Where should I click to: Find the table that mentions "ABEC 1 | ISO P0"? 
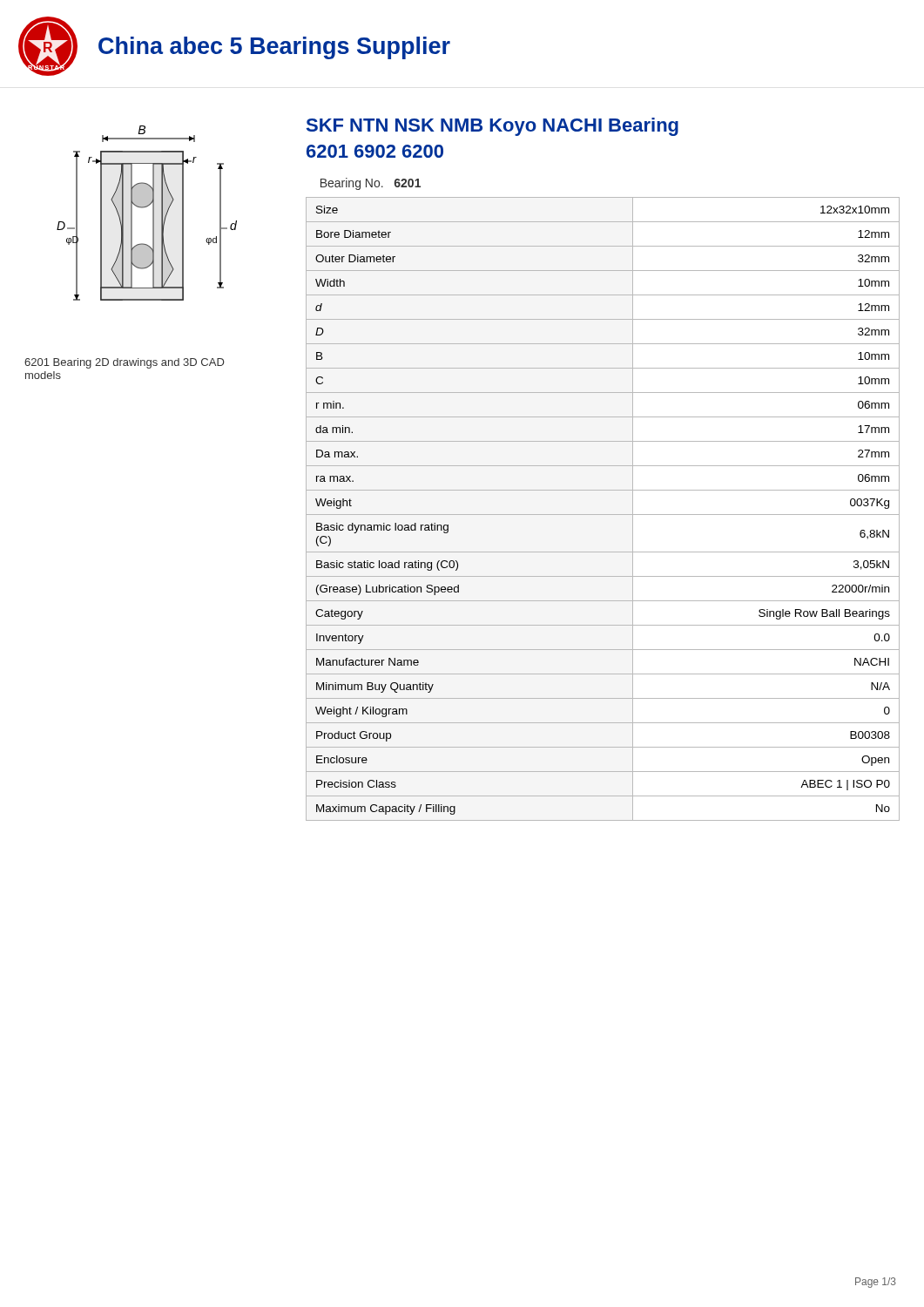[x=603, y=509]
